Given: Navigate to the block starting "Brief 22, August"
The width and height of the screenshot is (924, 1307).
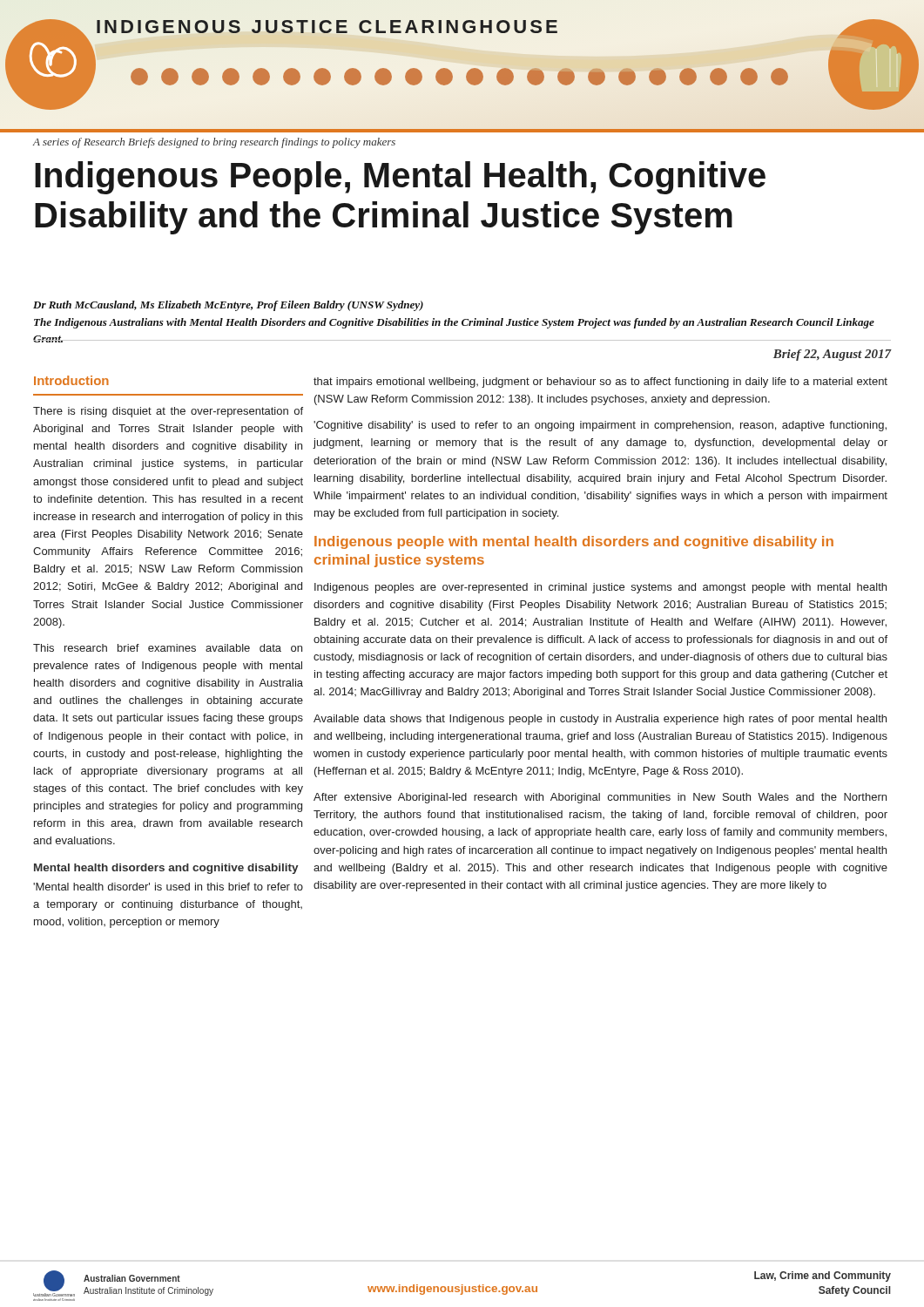Looking at the screenshot, I should point(832,354).
